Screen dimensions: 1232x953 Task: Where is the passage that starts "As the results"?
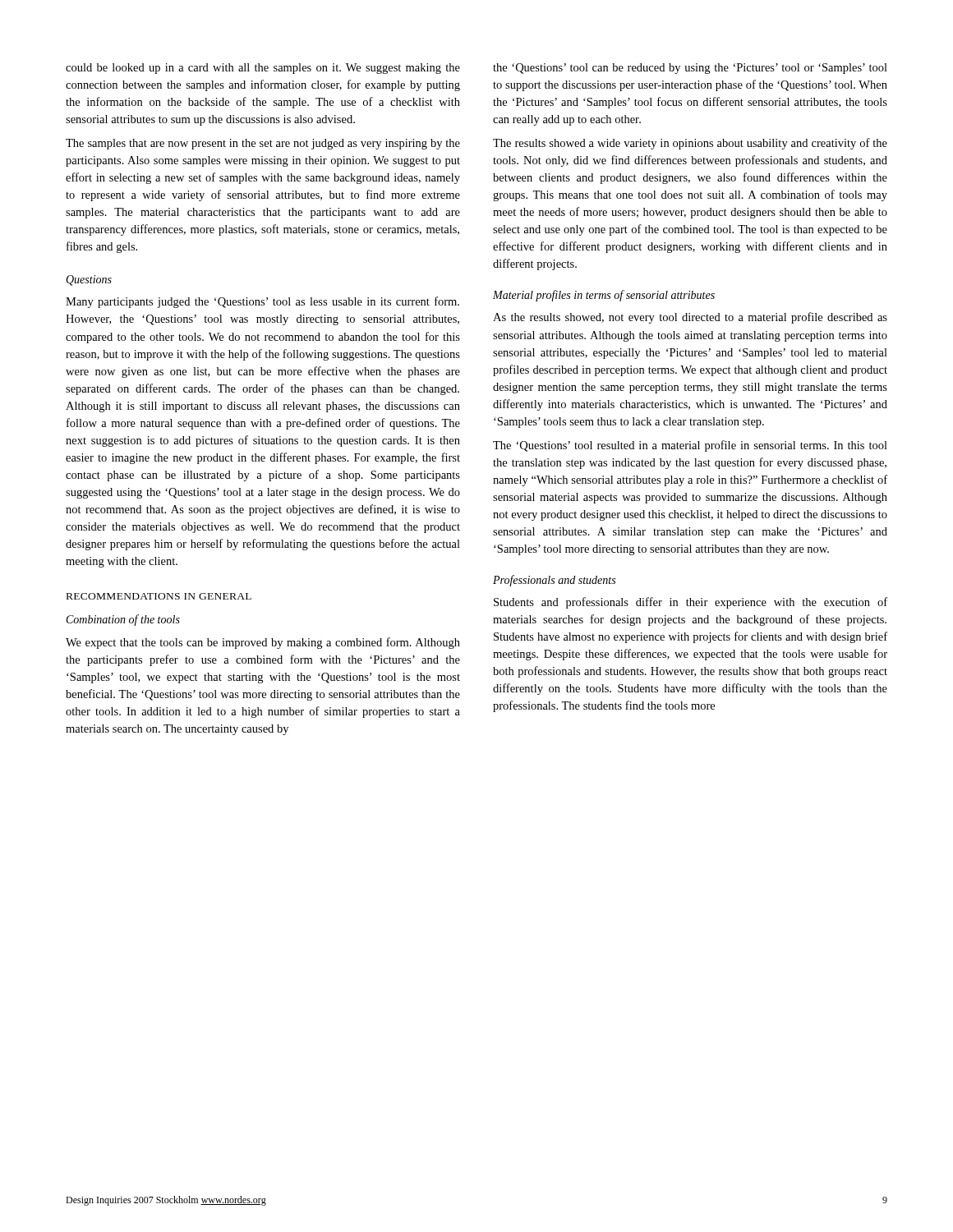click(690, 433)
